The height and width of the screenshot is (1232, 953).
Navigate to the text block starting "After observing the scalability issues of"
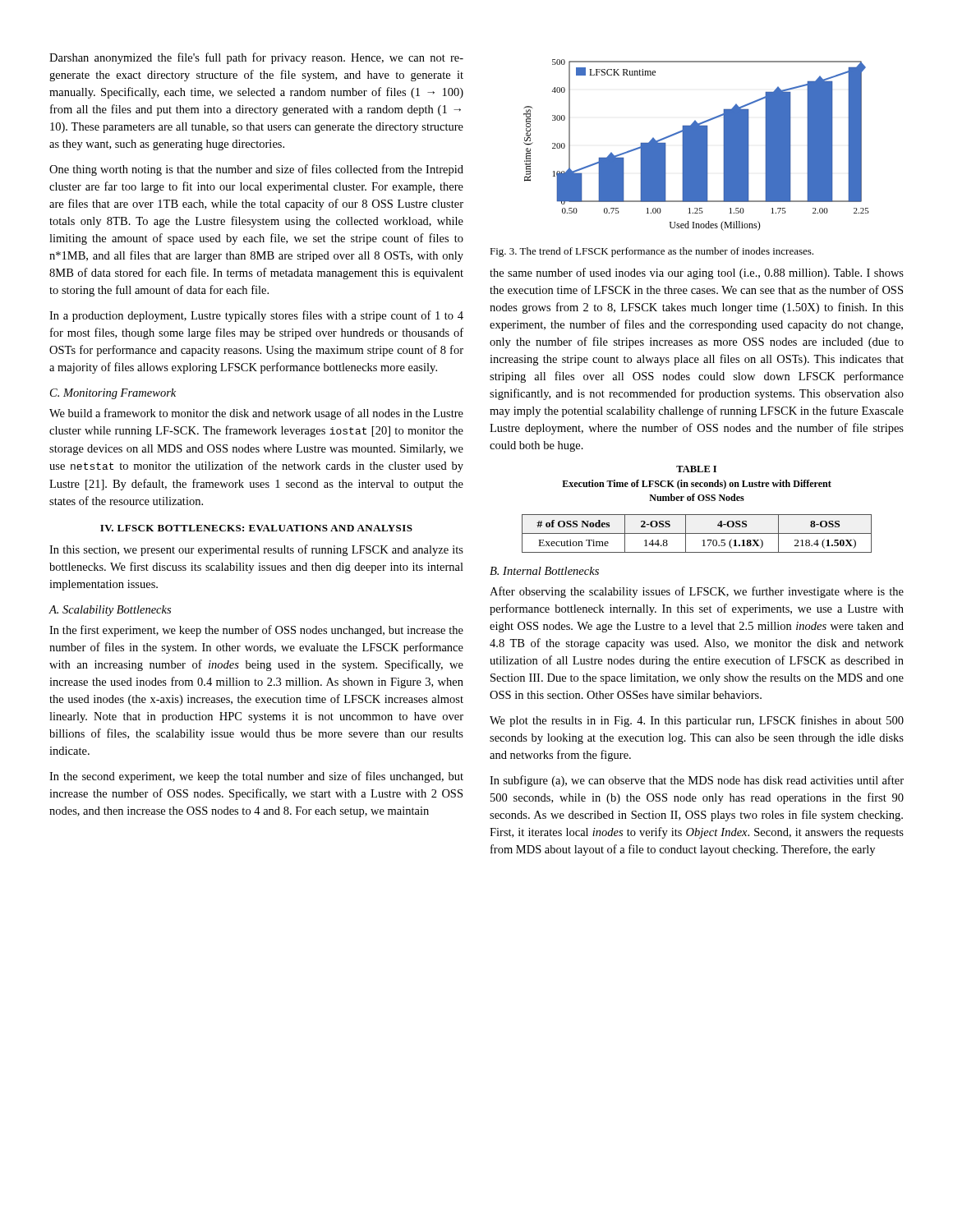[697, 643]
